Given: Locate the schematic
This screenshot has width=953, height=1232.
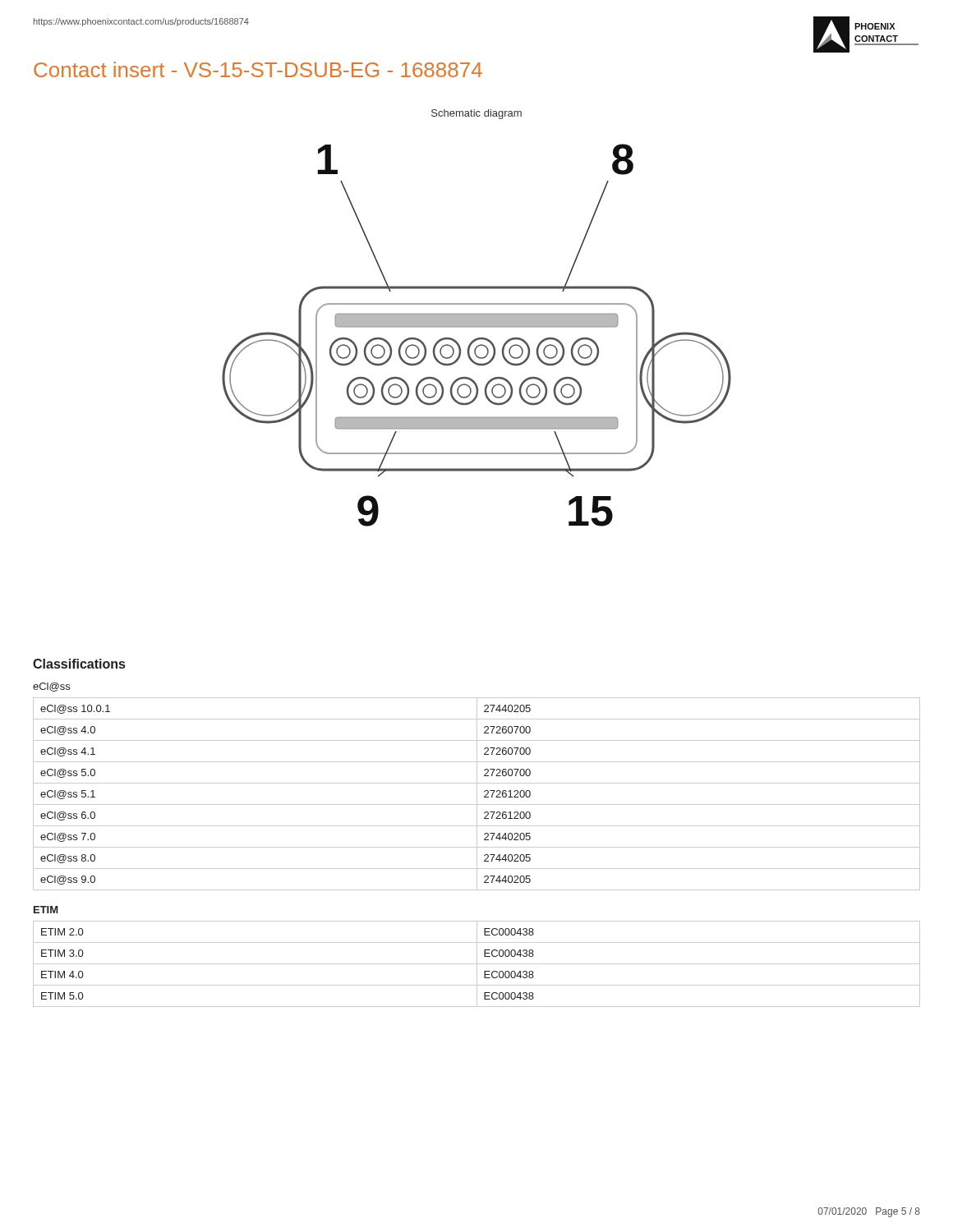Looking at the screenshot, I should pyautogui.click(x=476, y=370).
